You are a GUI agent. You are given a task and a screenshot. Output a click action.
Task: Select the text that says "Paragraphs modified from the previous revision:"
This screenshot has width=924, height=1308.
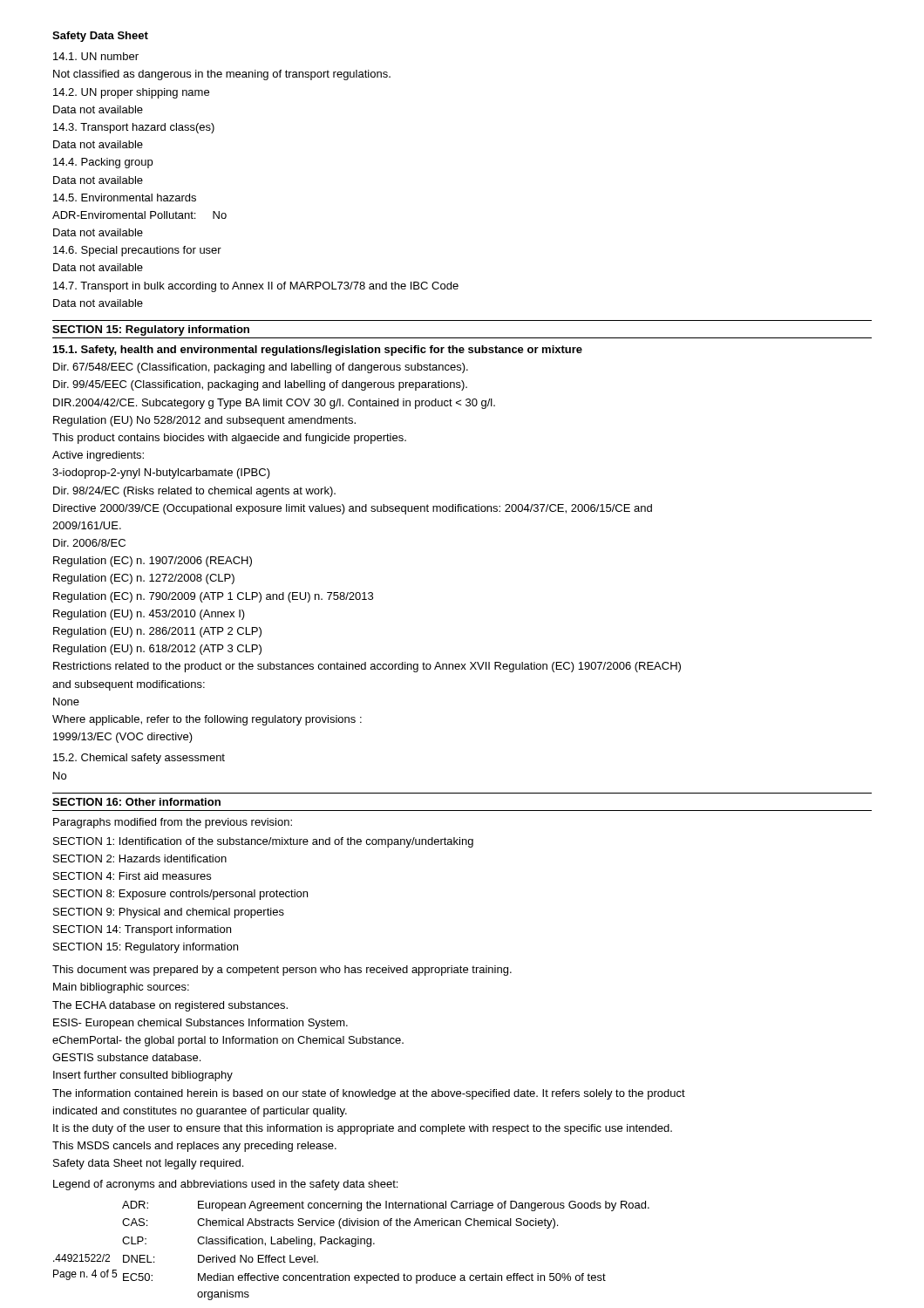462,822
